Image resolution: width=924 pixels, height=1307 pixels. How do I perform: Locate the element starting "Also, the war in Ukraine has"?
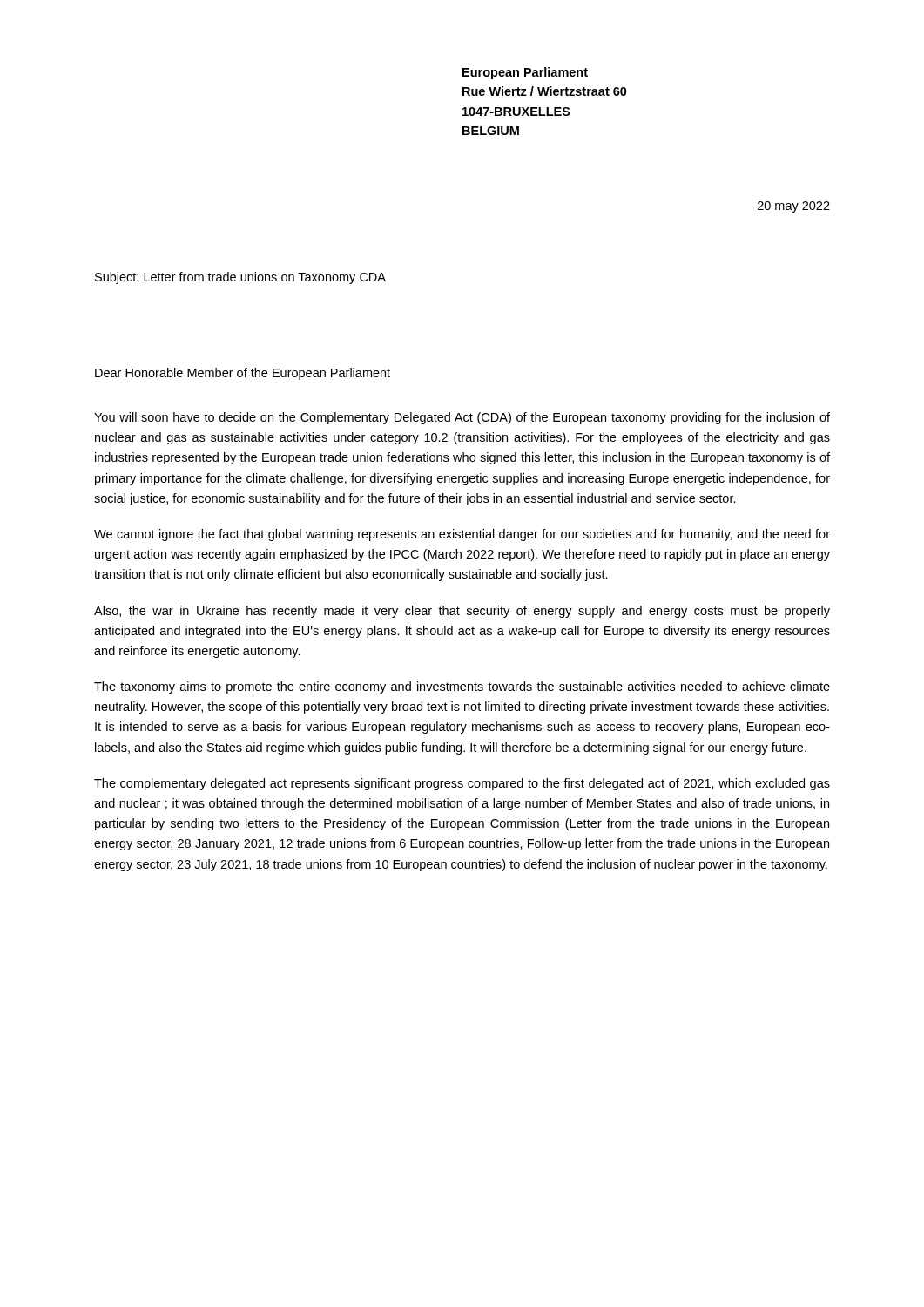[x=462, y=631]
